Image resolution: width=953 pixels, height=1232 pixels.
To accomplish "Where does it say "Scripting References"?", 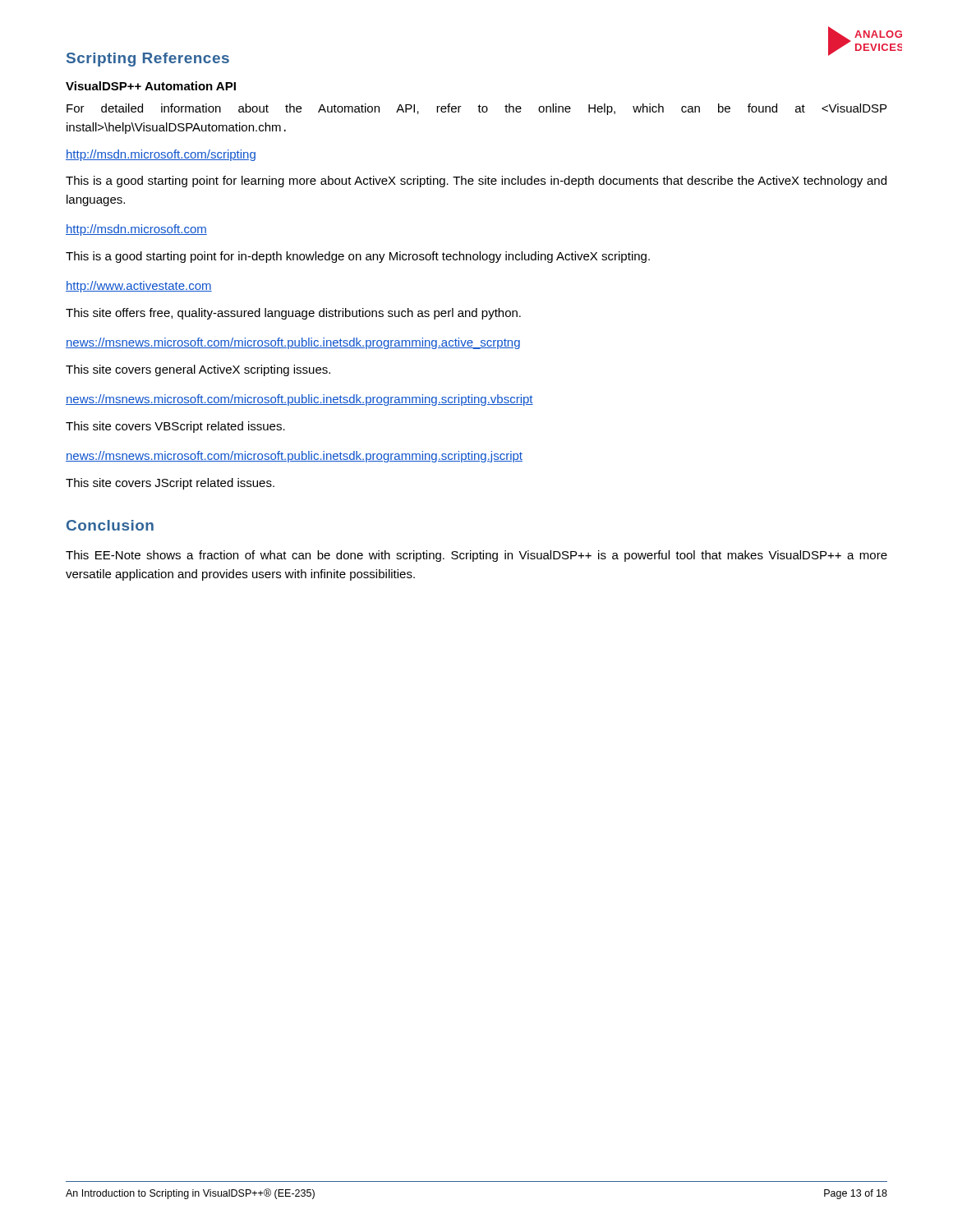I will point(147,58).
